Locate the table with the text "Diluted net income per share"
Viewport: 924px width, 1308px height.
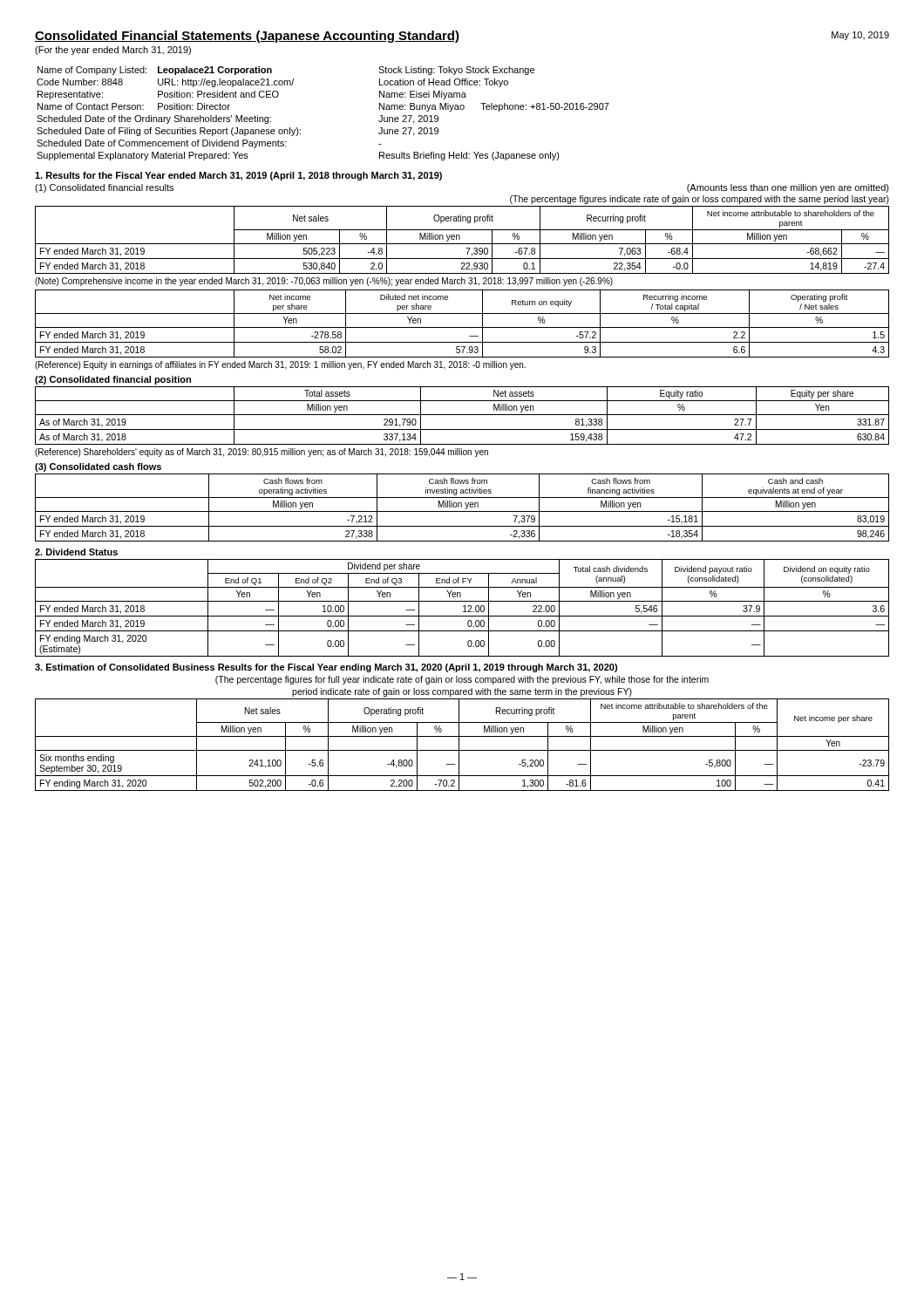pyautogui.click(x=462, y=323)
